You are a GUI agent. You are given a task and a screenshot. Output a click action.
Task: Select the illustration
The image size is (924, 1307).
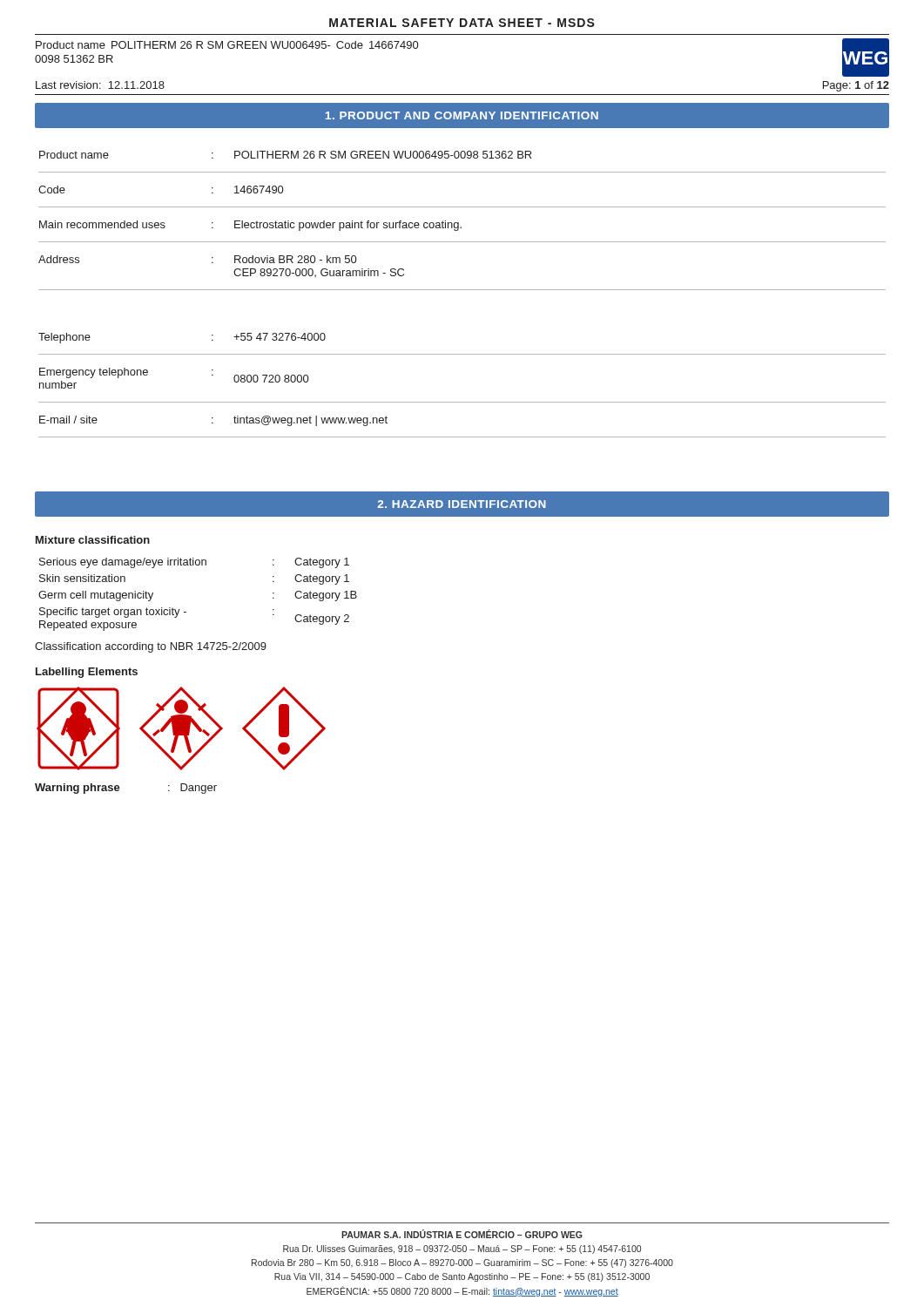[x=462, y=728]
